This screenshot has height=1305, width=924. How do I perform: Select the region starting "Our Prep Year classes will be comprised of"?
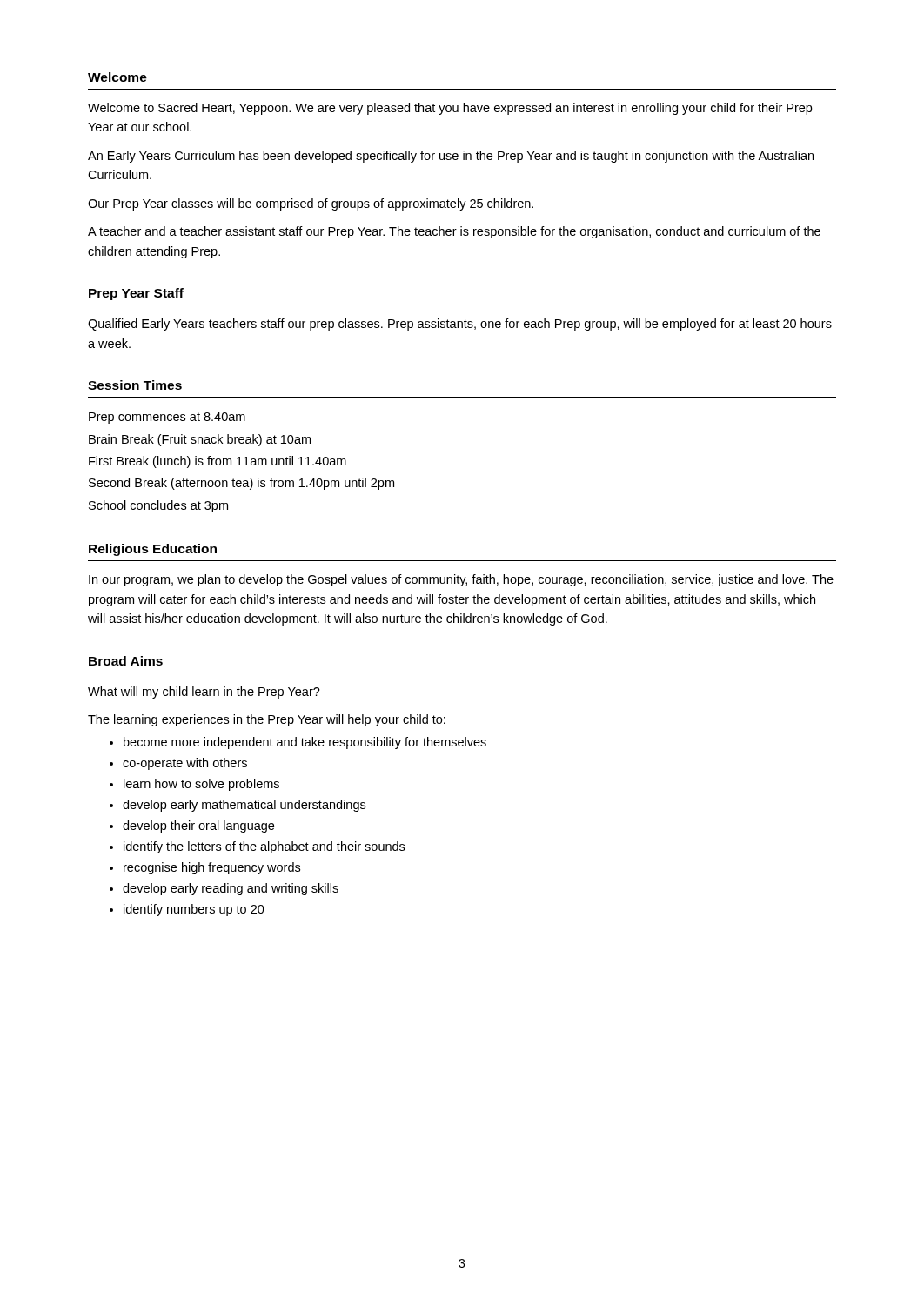[x=311, y=203]
